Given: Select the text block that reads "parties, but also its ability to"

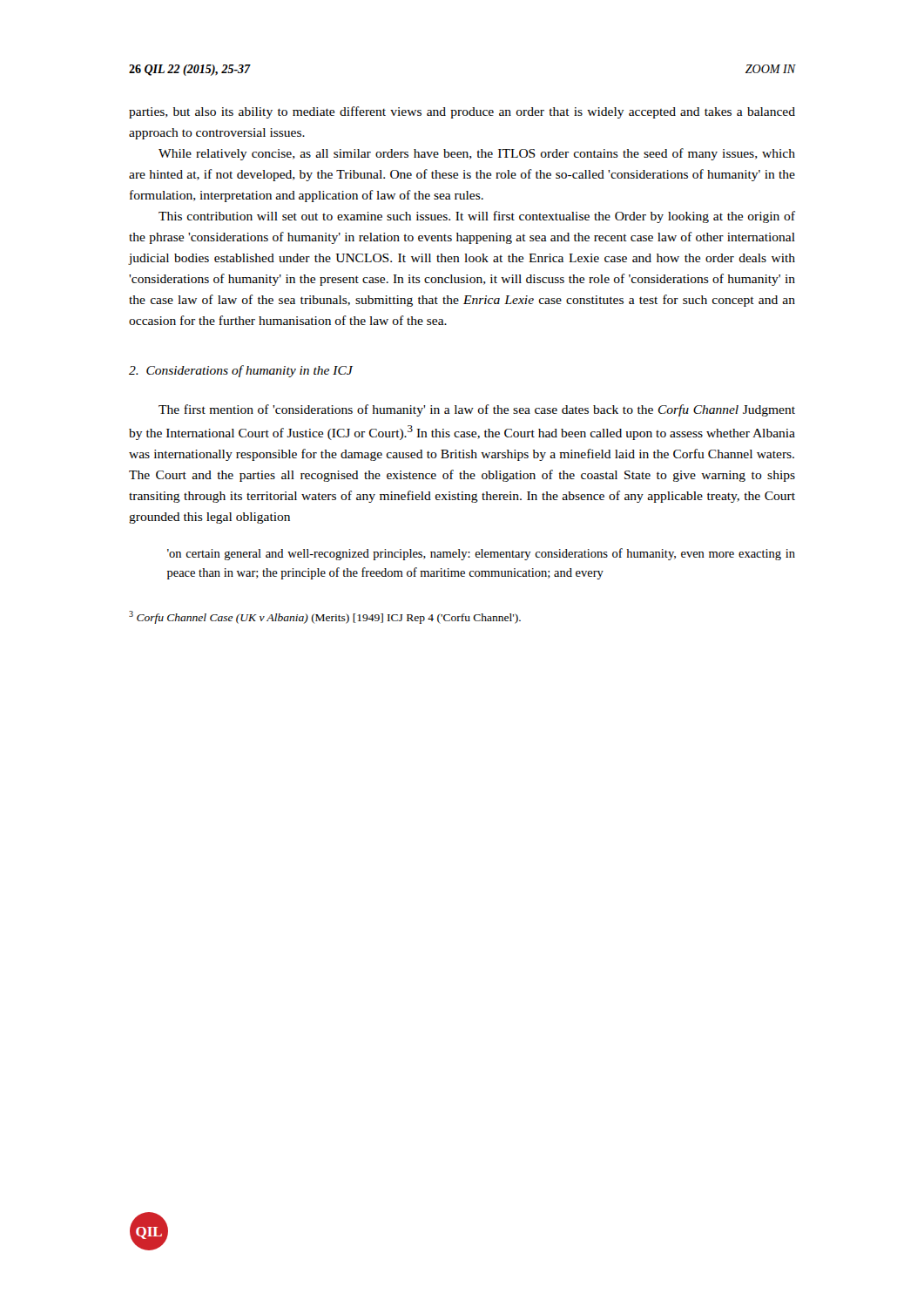Looking at the screenshot, I should tap(462, 216).
